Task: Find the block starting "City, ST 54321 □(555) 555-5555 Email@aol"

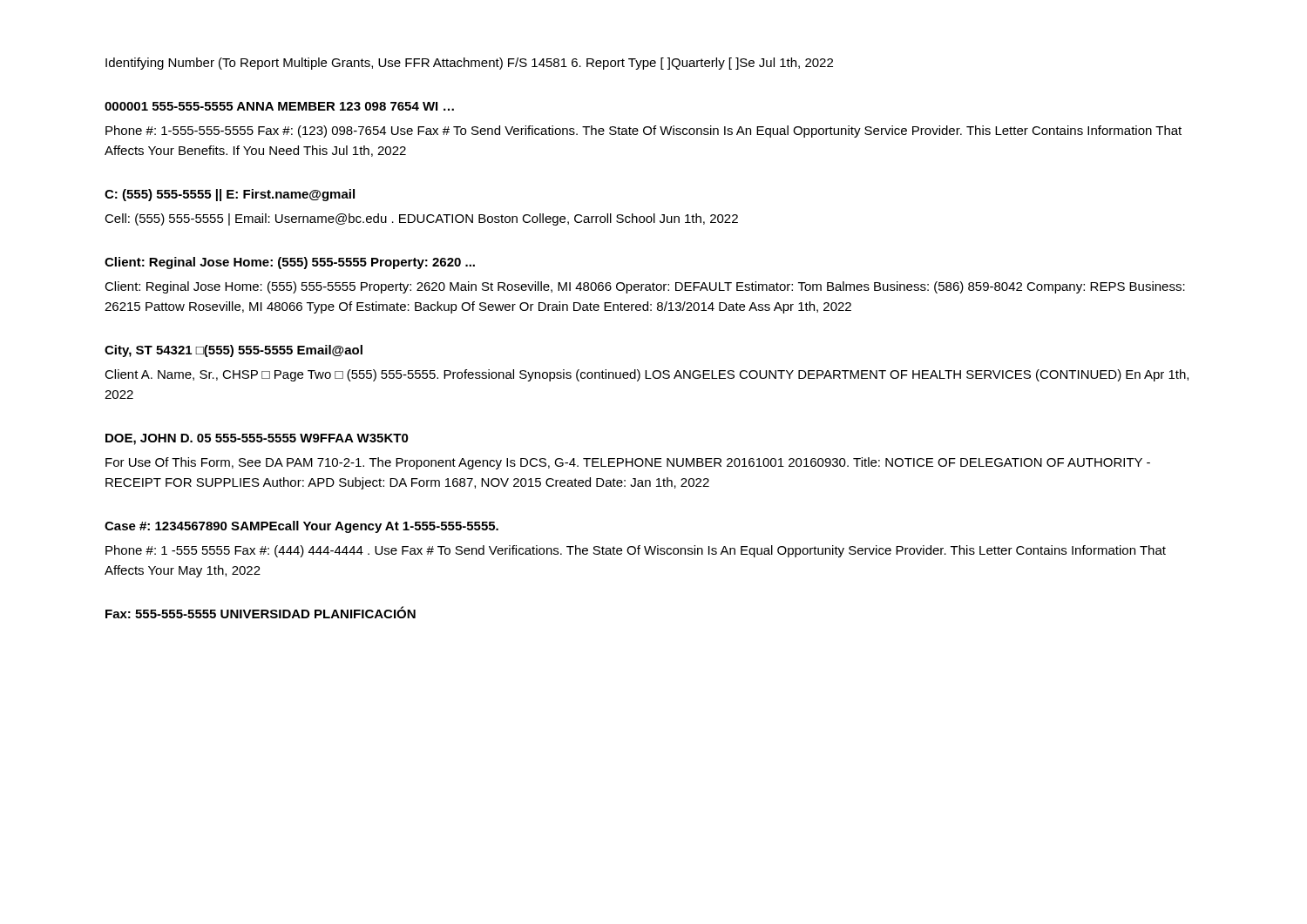Action: (x=654, y=372)
